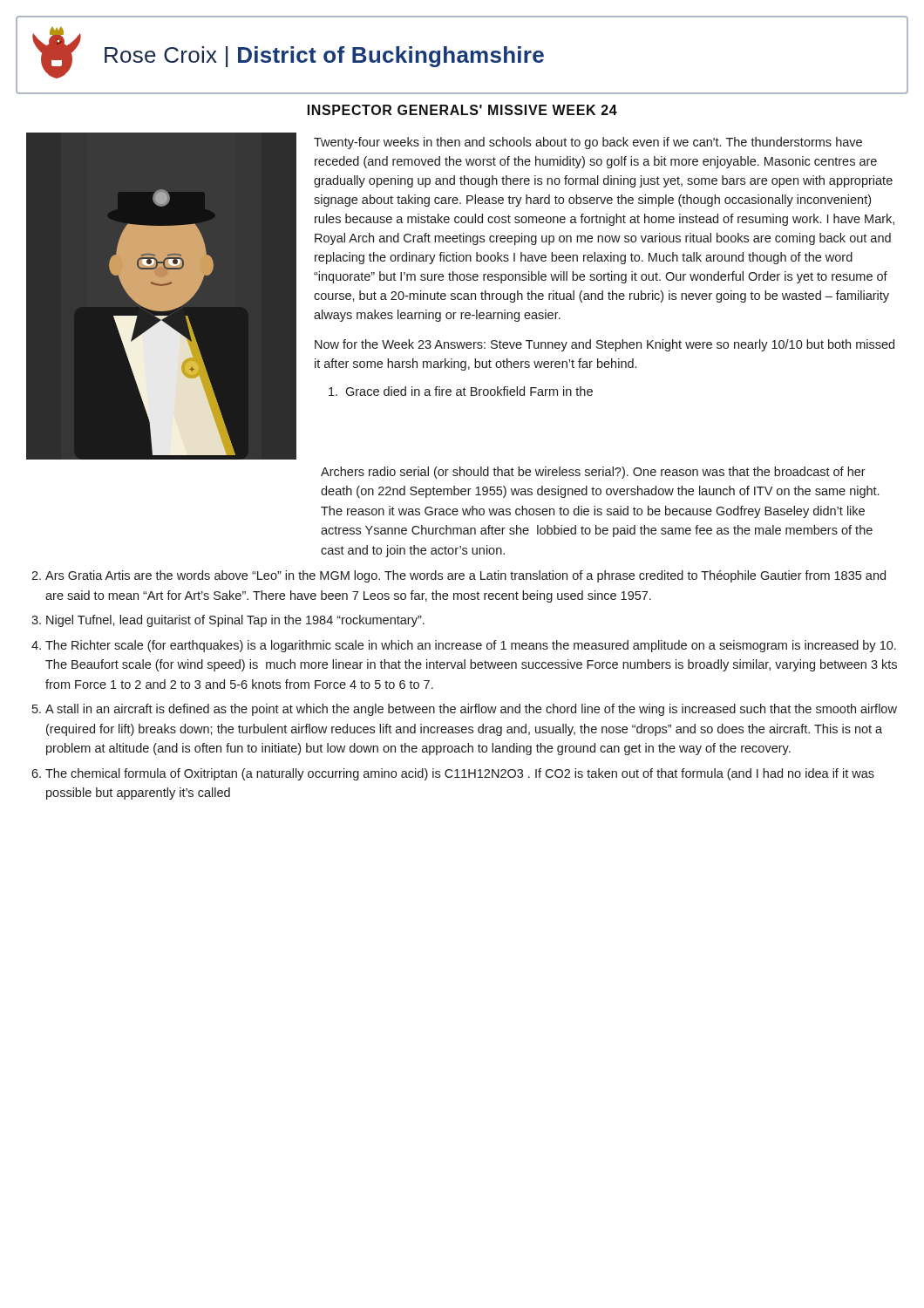Click the passage that begins "A stall in an aircraft is"
Screen dimensions: 1308x924
click(471, 729)
